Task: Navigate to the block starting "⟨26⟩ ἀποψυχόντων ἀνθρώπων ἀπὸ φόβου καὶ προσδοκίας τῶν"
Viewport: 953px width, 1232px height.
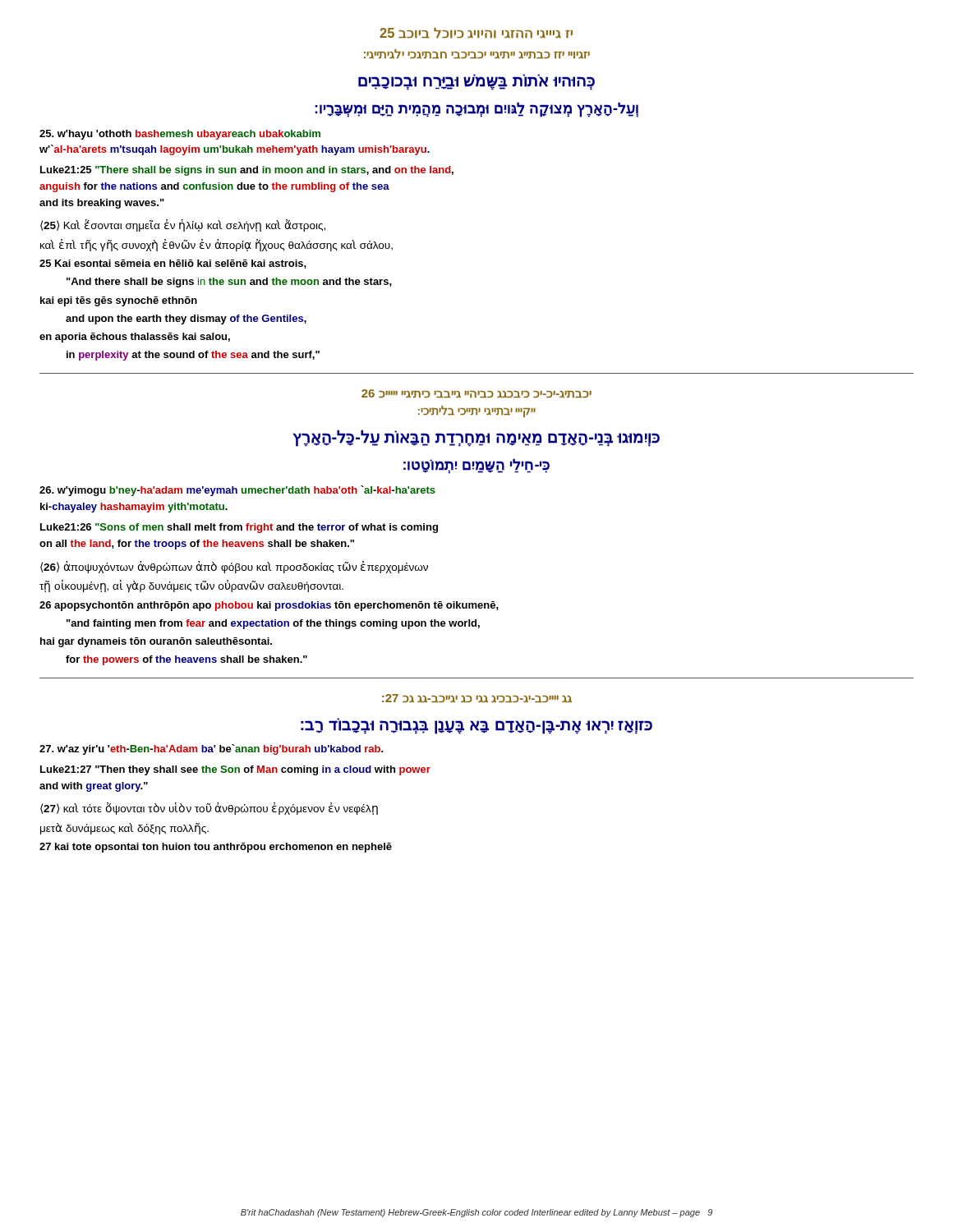Action: click(x=476, y=613)
